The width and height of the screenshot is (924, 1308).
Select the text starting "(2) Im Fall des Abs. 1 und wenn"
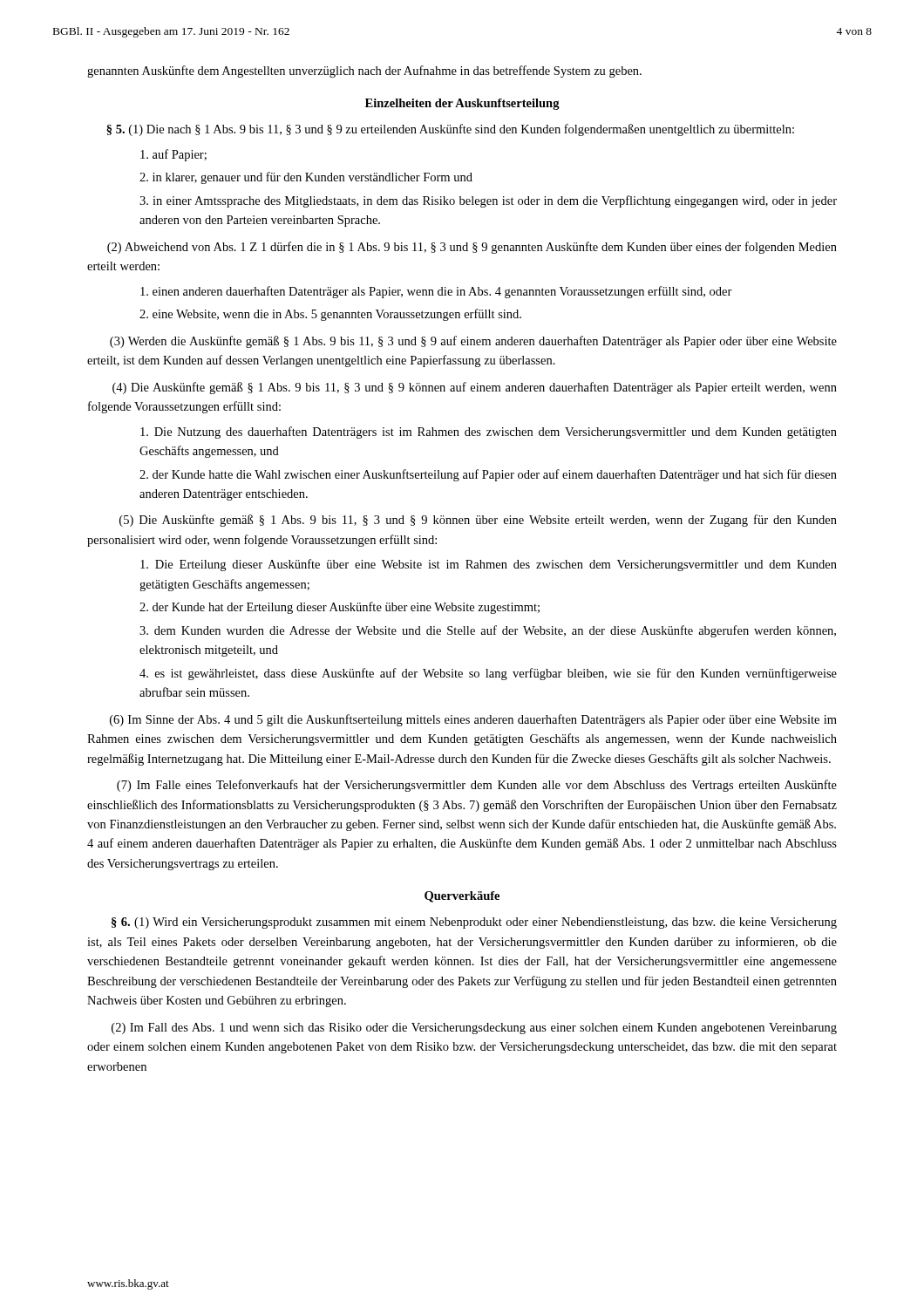pyautogui.click(x=462, y=1047)
